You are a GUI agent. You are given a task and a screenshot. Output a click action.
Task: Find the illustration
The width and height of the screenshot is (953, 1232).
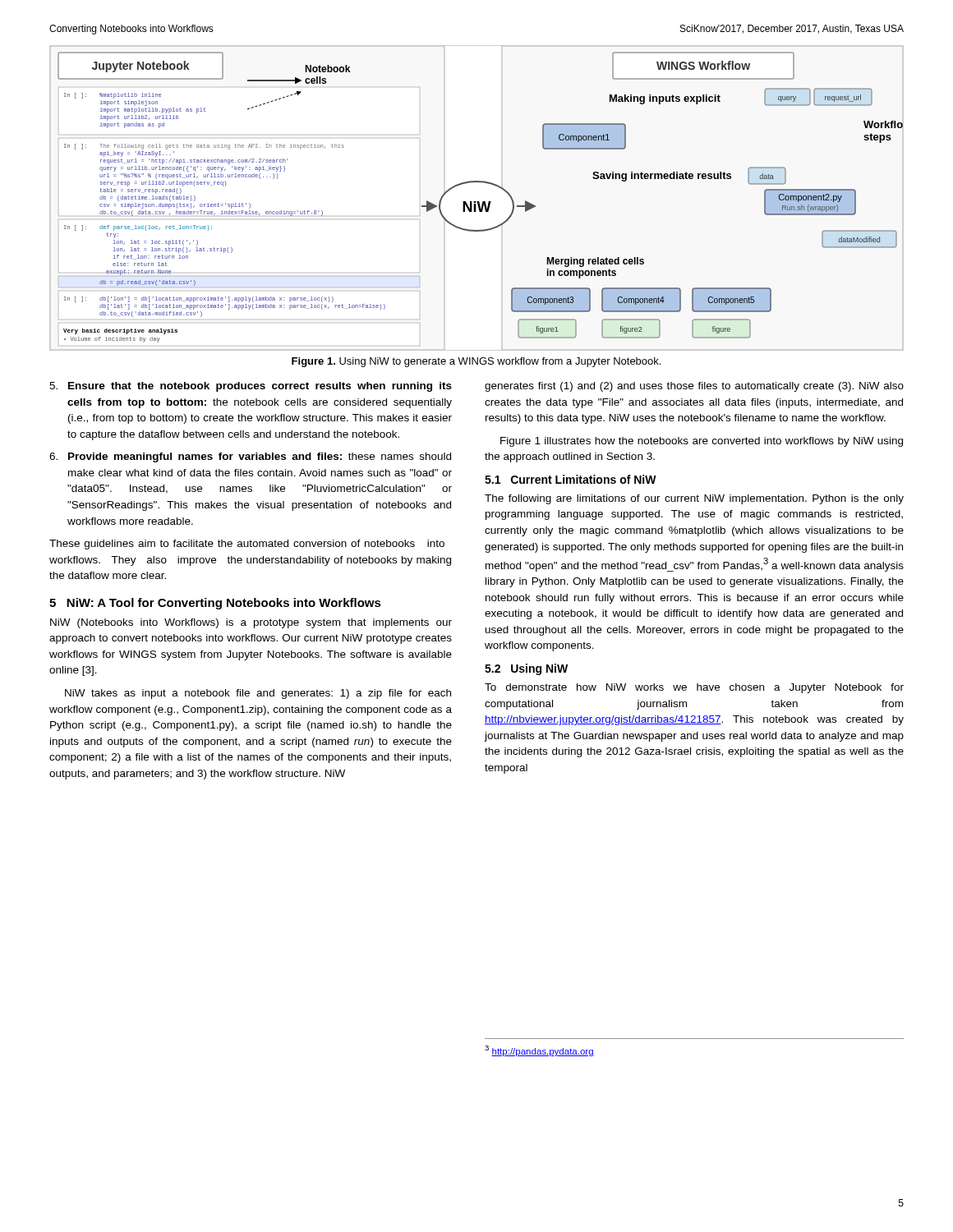tap(476, 198)
